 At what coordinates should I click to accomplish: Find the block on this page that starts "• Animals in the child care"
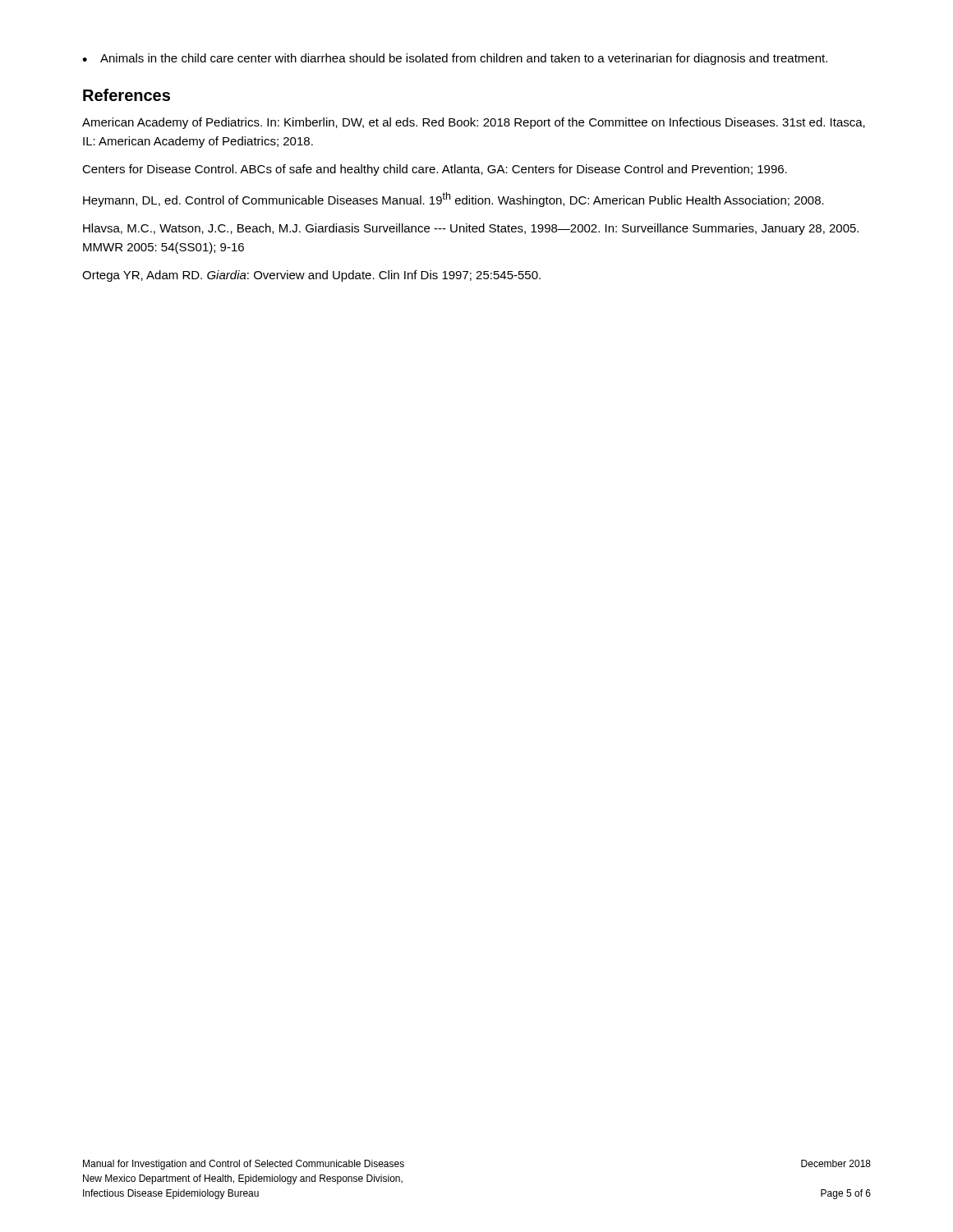tap(455, 60)
